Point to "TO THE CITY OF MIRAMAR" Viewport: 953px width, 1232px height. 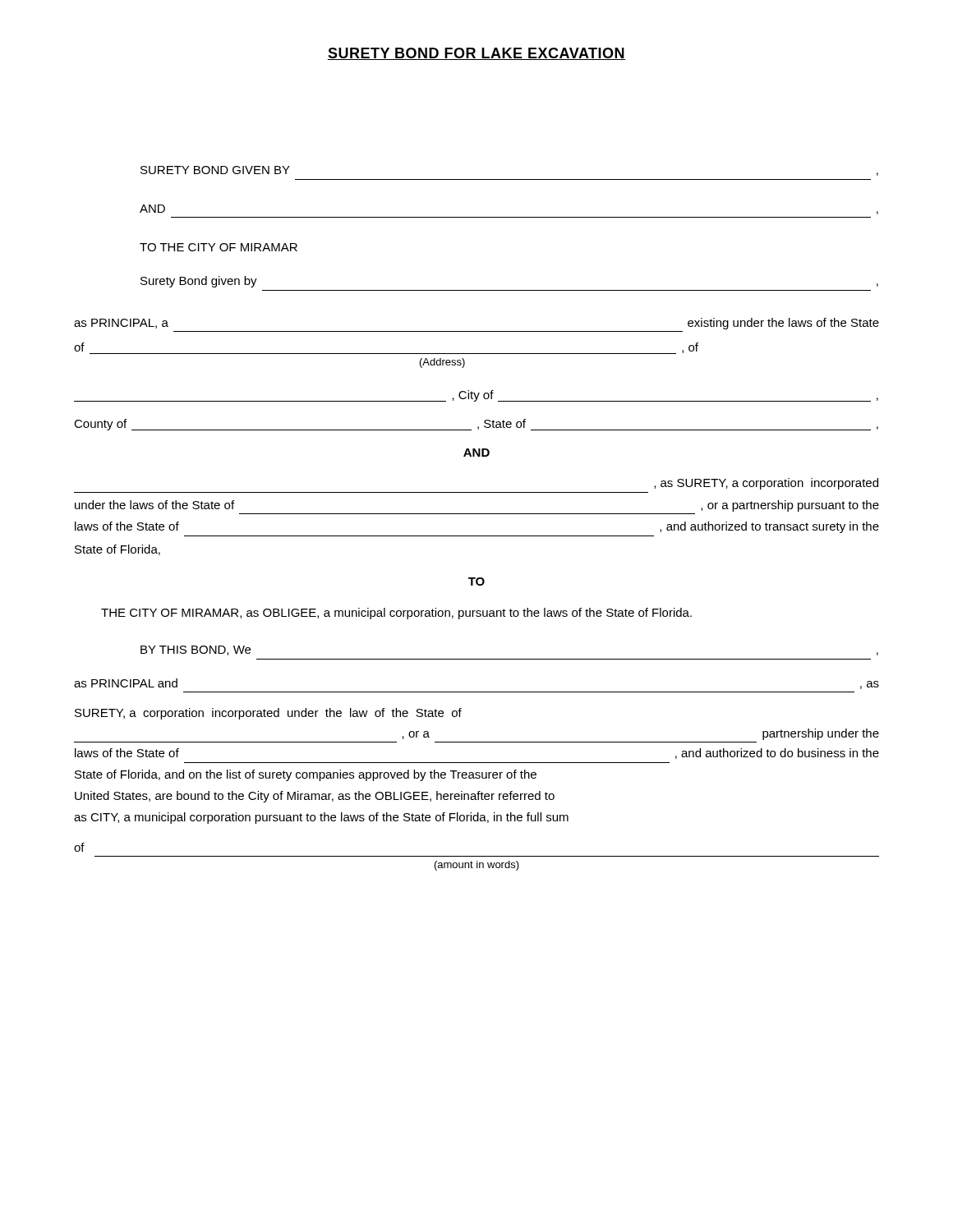coord(219,247)
